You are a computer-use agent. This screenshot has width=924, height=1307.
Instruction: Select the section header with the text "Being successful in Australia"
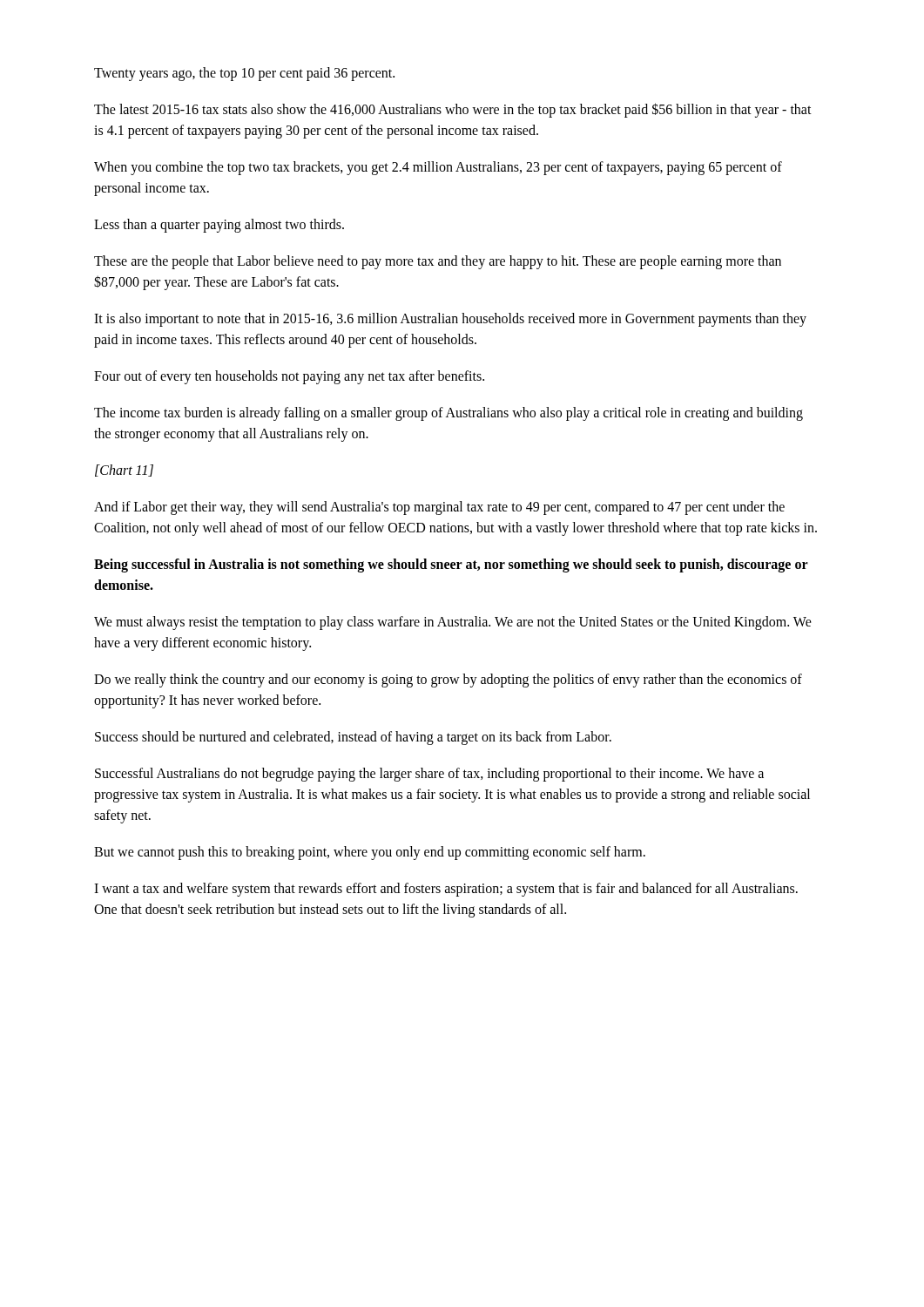[451, 575]
